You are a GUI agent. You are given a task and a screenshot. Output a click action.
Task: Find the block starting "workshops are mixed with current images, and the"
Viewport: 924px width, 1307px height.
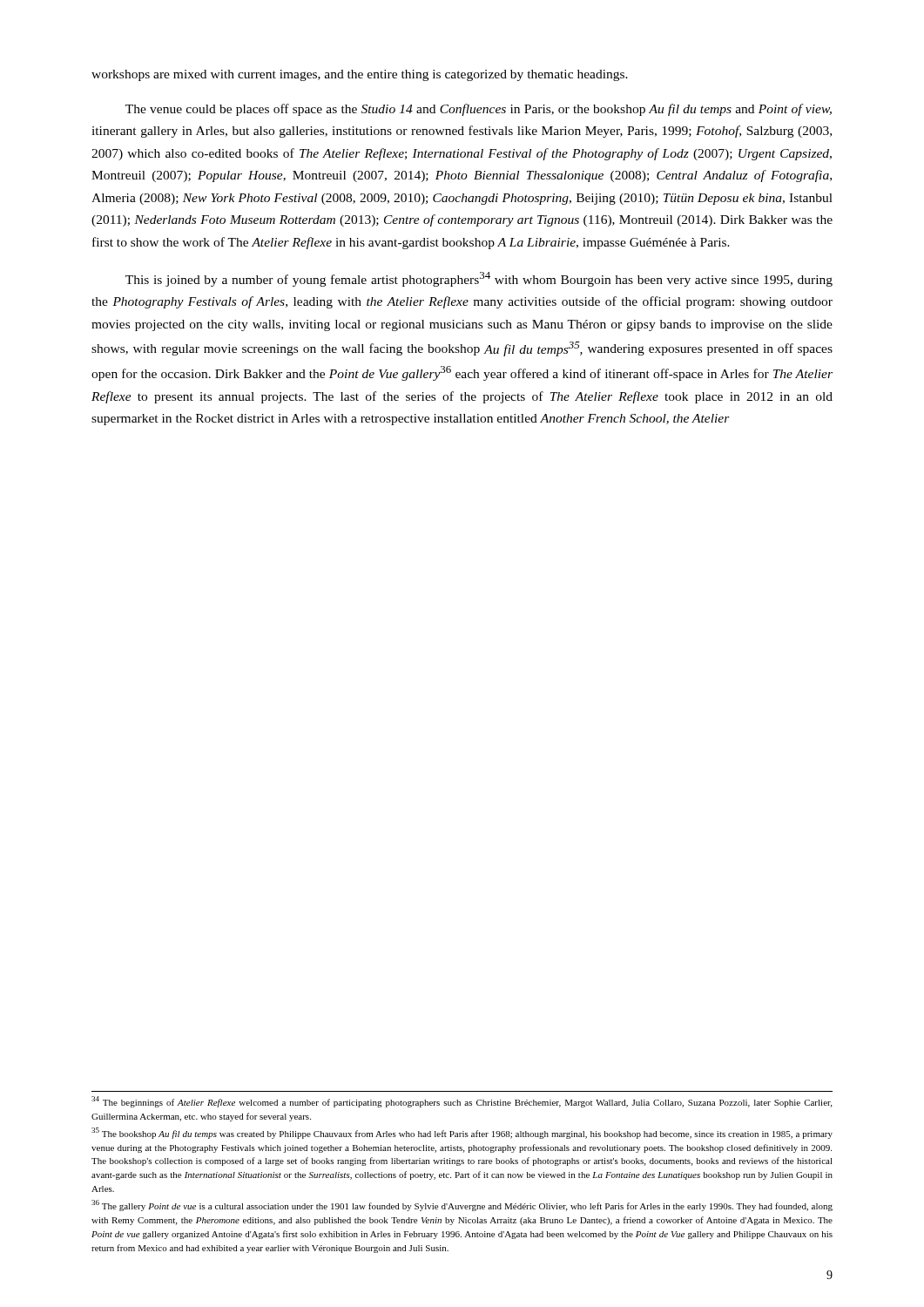[x=462, y=74]
